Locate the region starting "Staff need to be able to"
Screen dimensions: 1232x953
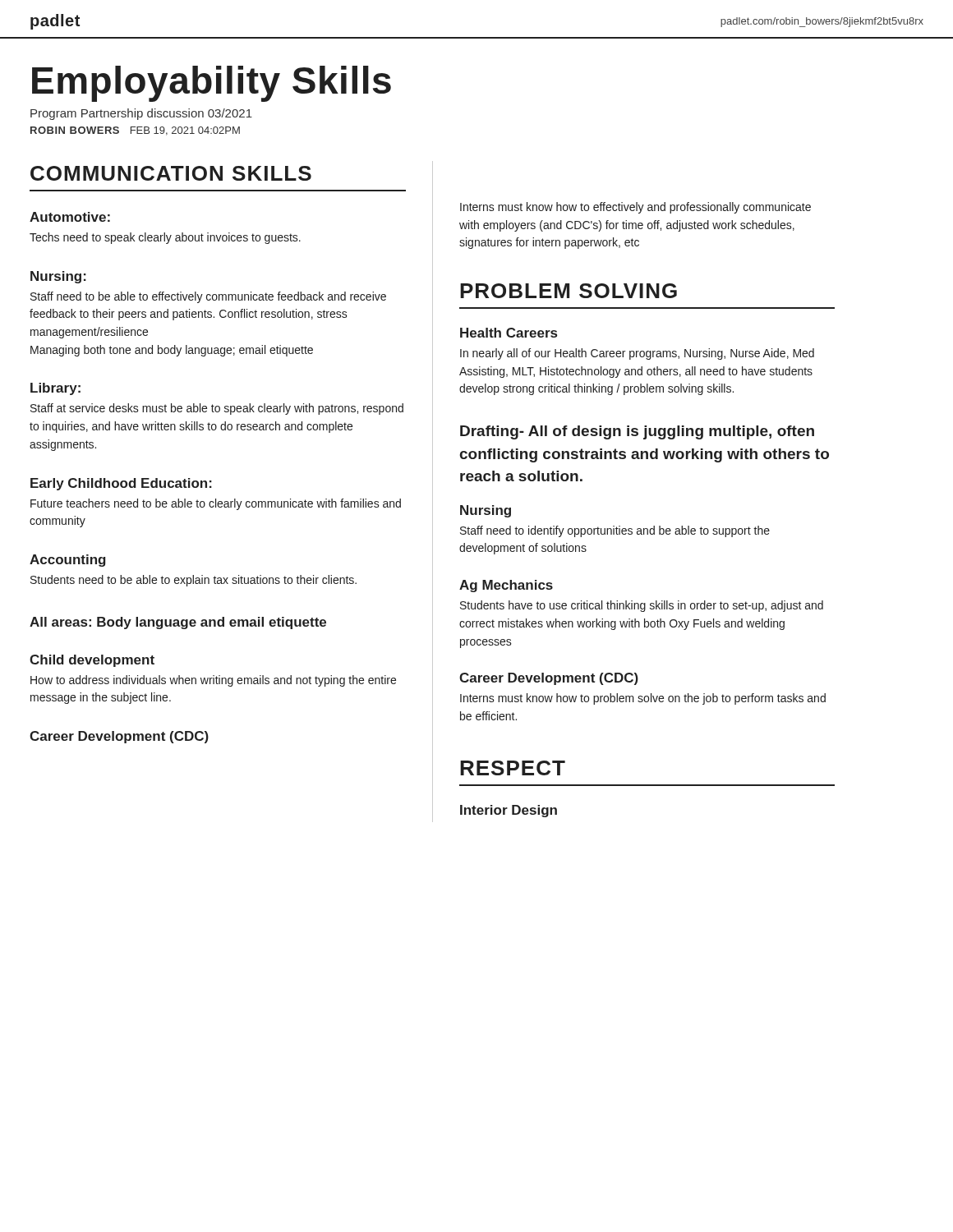pyautogui.click(x=208, y=323)
